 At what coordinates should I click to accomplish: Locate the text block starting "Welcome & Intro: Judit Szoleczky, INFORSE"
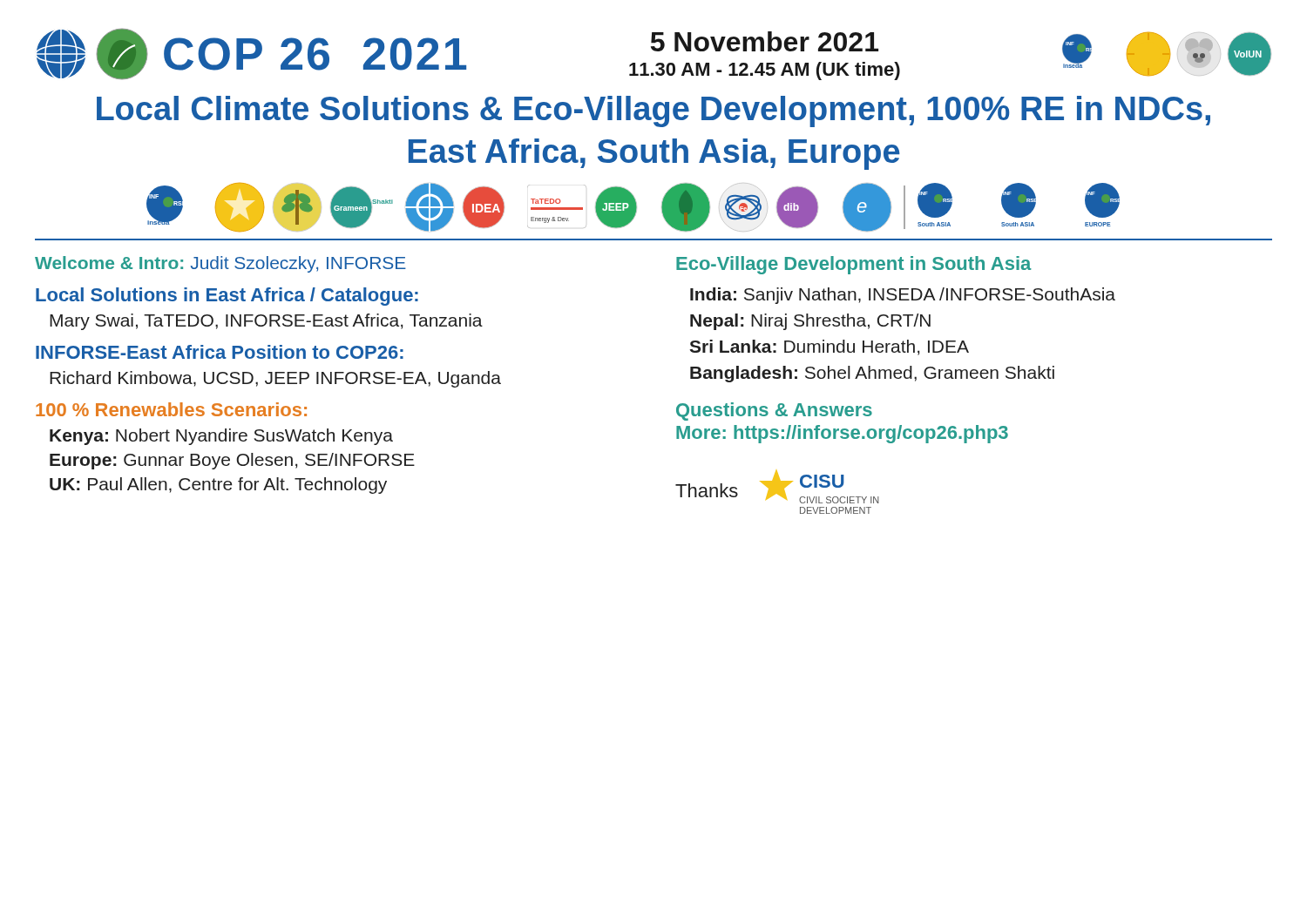point(221,262)
